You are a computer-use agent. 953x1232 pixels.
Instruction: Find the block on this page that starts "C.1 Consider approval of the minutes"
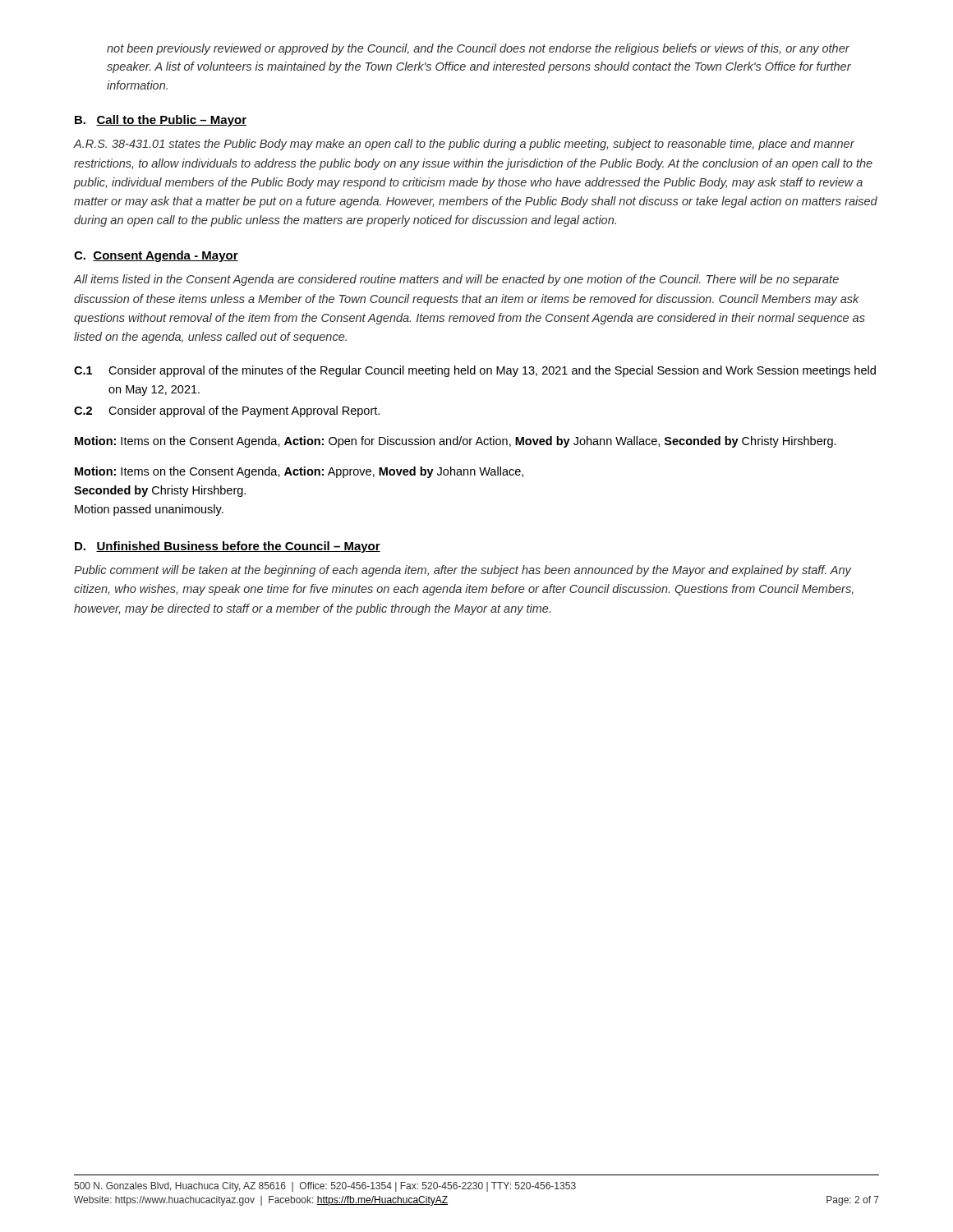[476, 380]
